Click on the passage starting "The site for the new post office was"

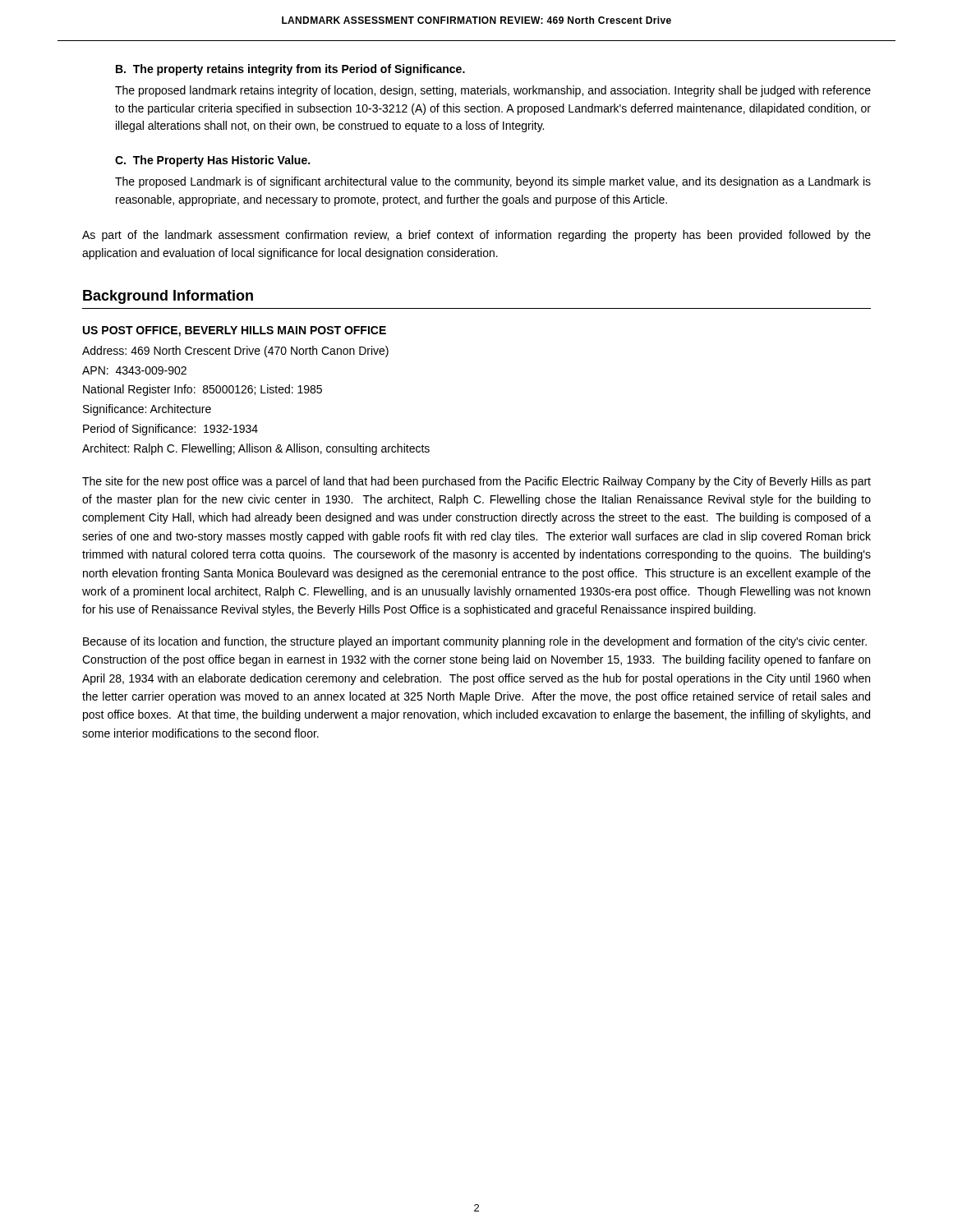coord(476,545)
